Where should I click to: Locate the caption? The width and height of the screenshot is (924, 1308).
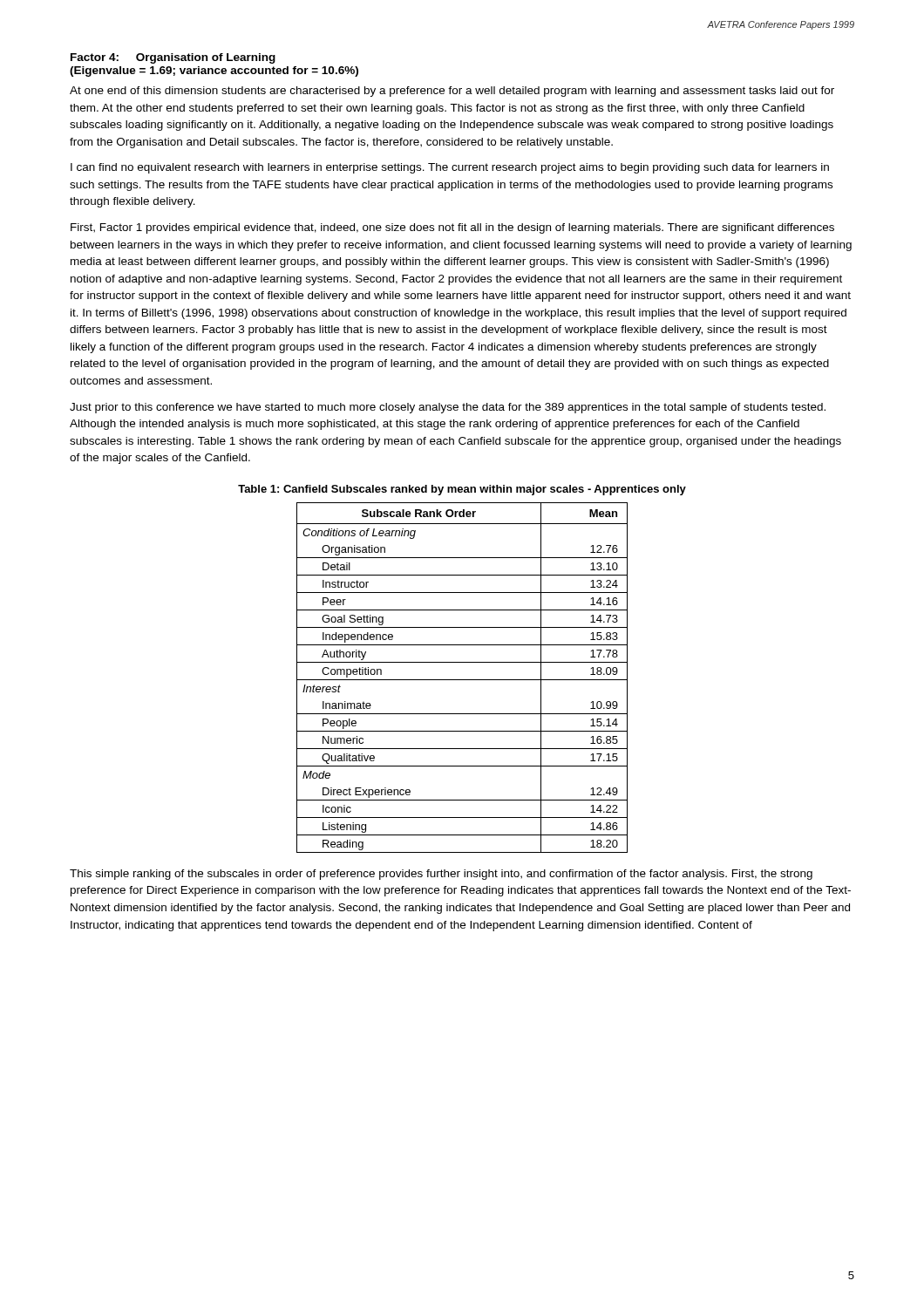[x=462, y=489]
